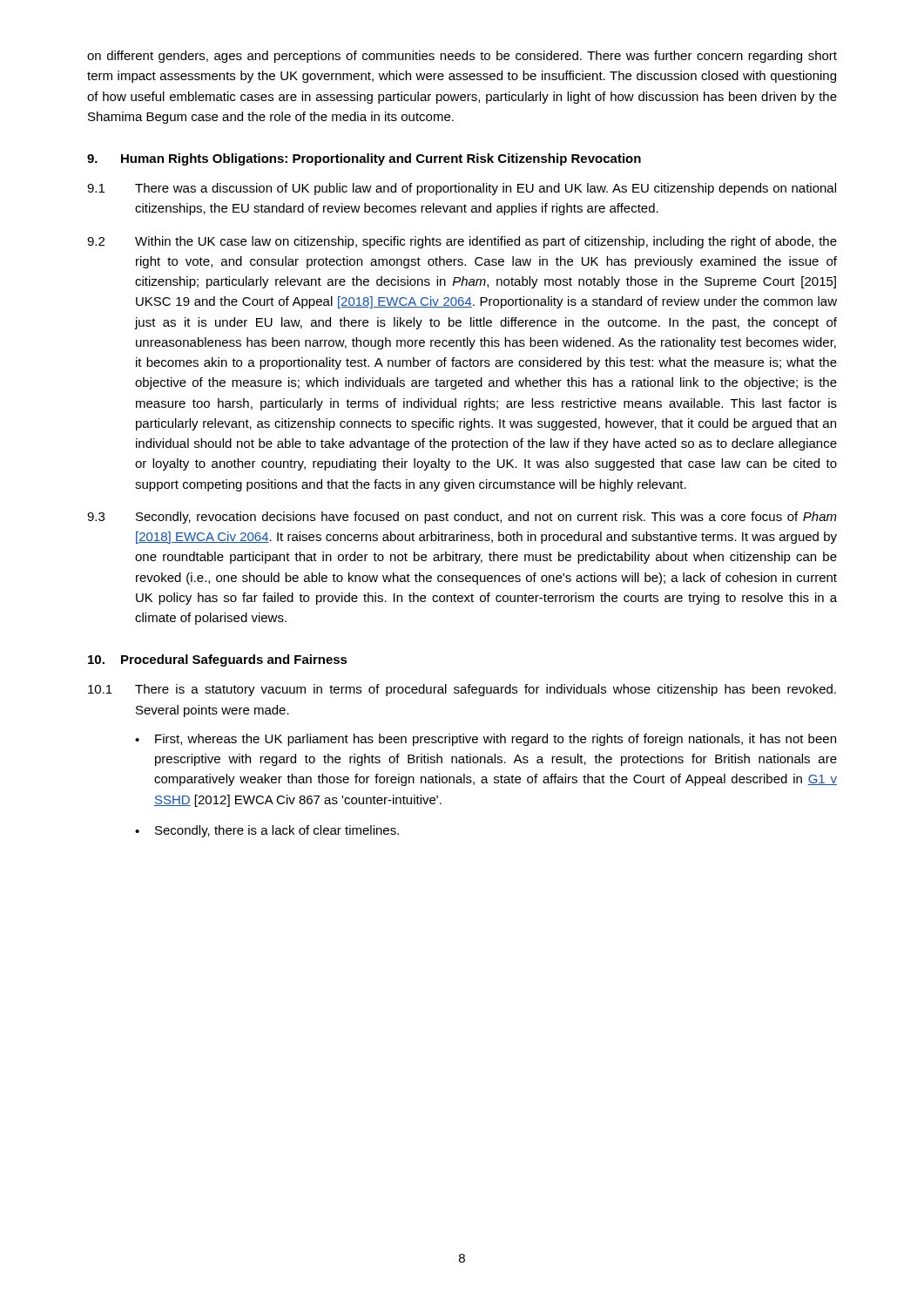Where is the passage that starts "• First, whereas the UK parliament has been"?
Viewport: 924px width, 1307px height.
click(486, 769)
